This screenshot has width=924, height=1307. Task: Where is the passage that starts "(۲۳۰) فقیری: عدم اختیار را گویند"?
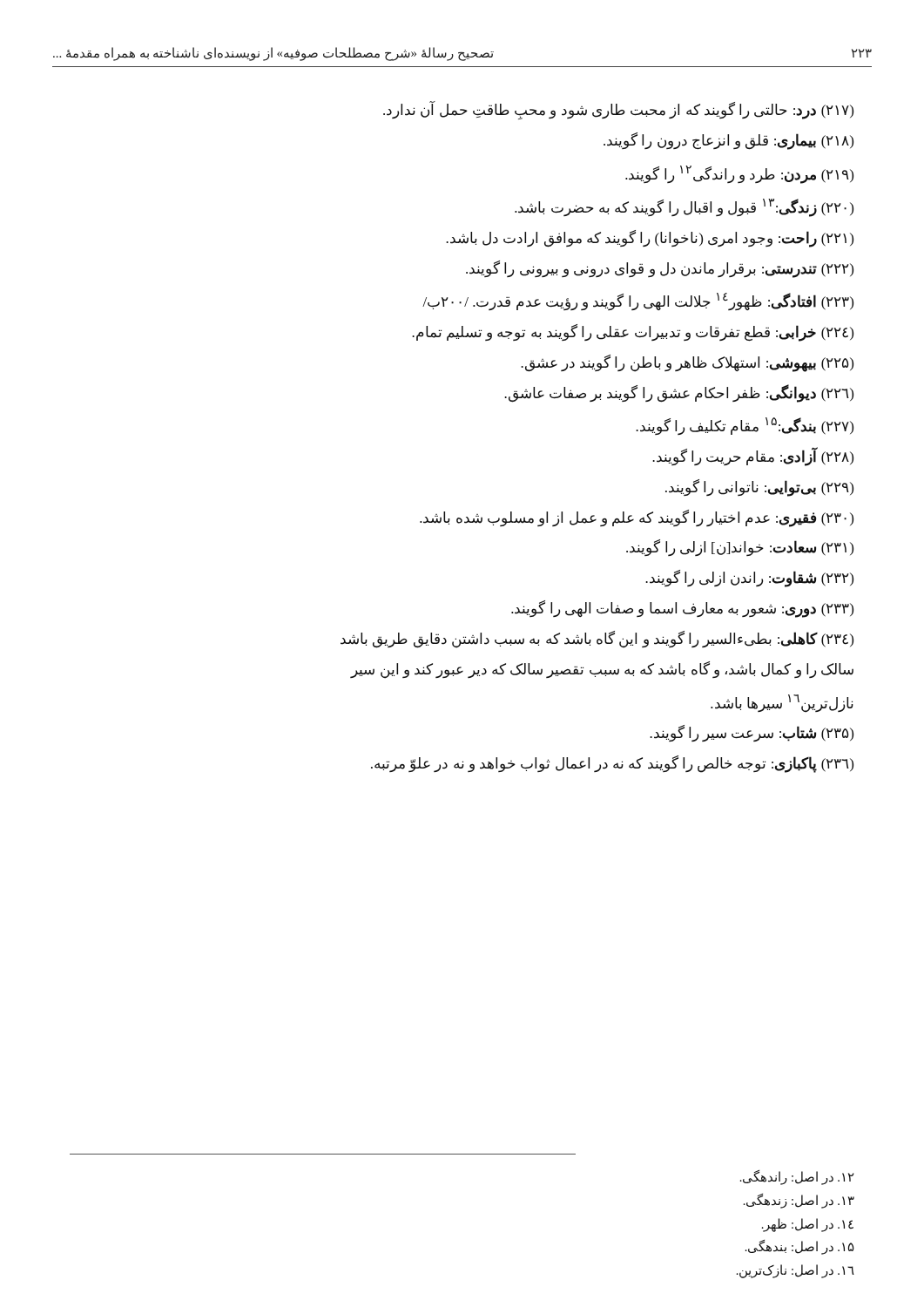637,518
